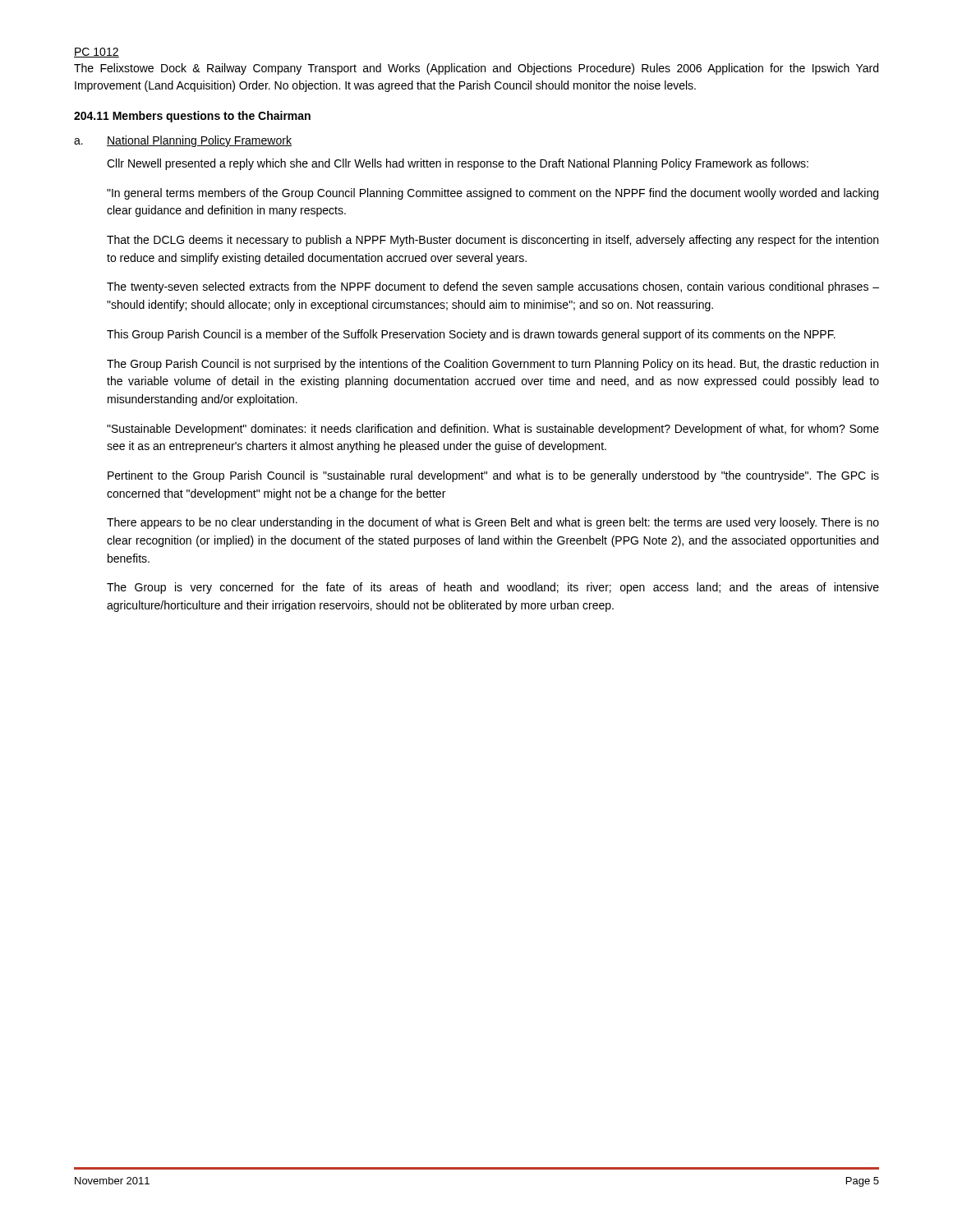Click on the text that reads "PC 1012"
Viewport: 953px width, 1232px height.
click(96, 52)
